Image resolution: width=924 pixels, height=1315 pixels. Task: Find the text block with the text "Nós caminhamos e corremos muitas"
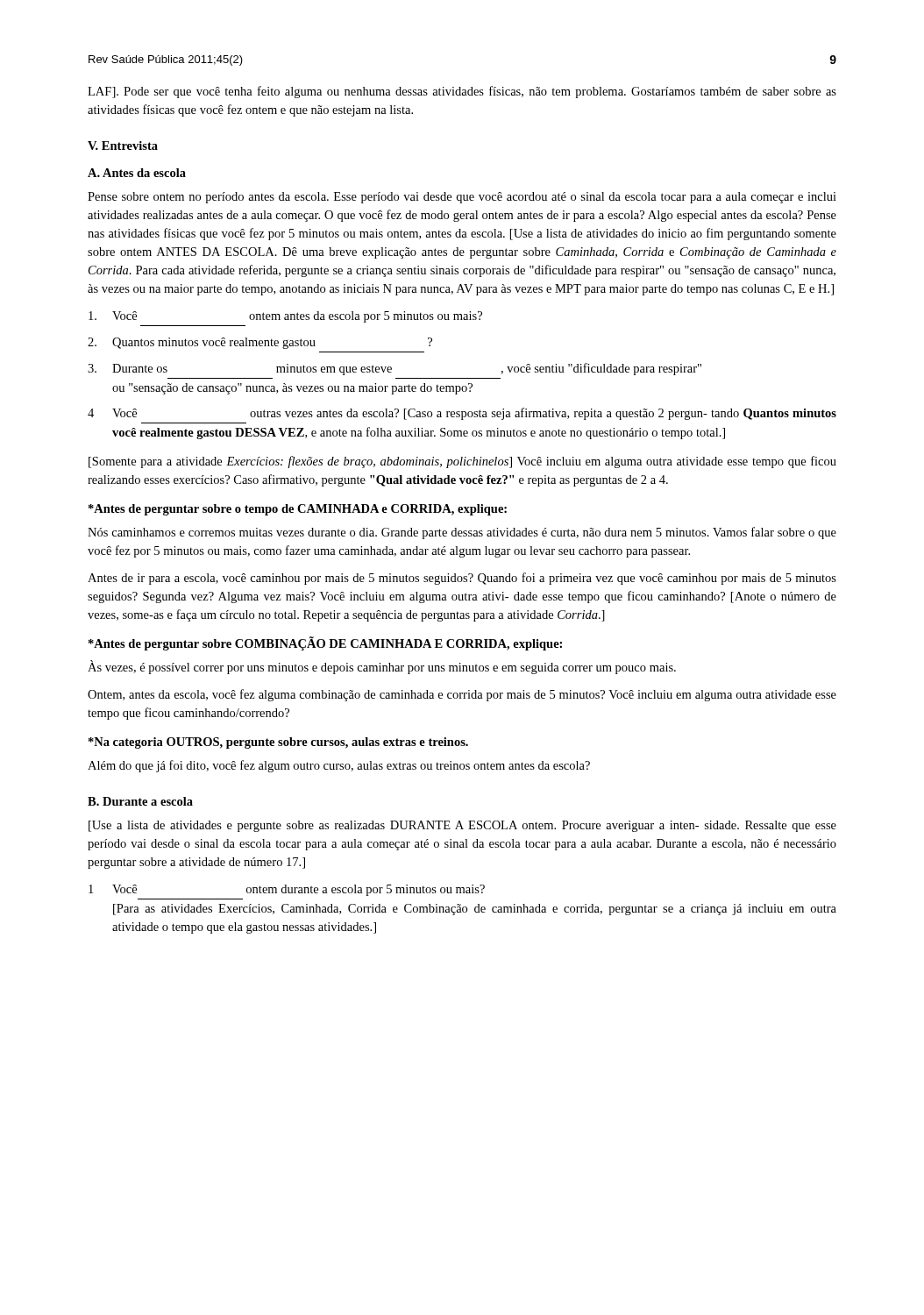(x=462, y=542)
